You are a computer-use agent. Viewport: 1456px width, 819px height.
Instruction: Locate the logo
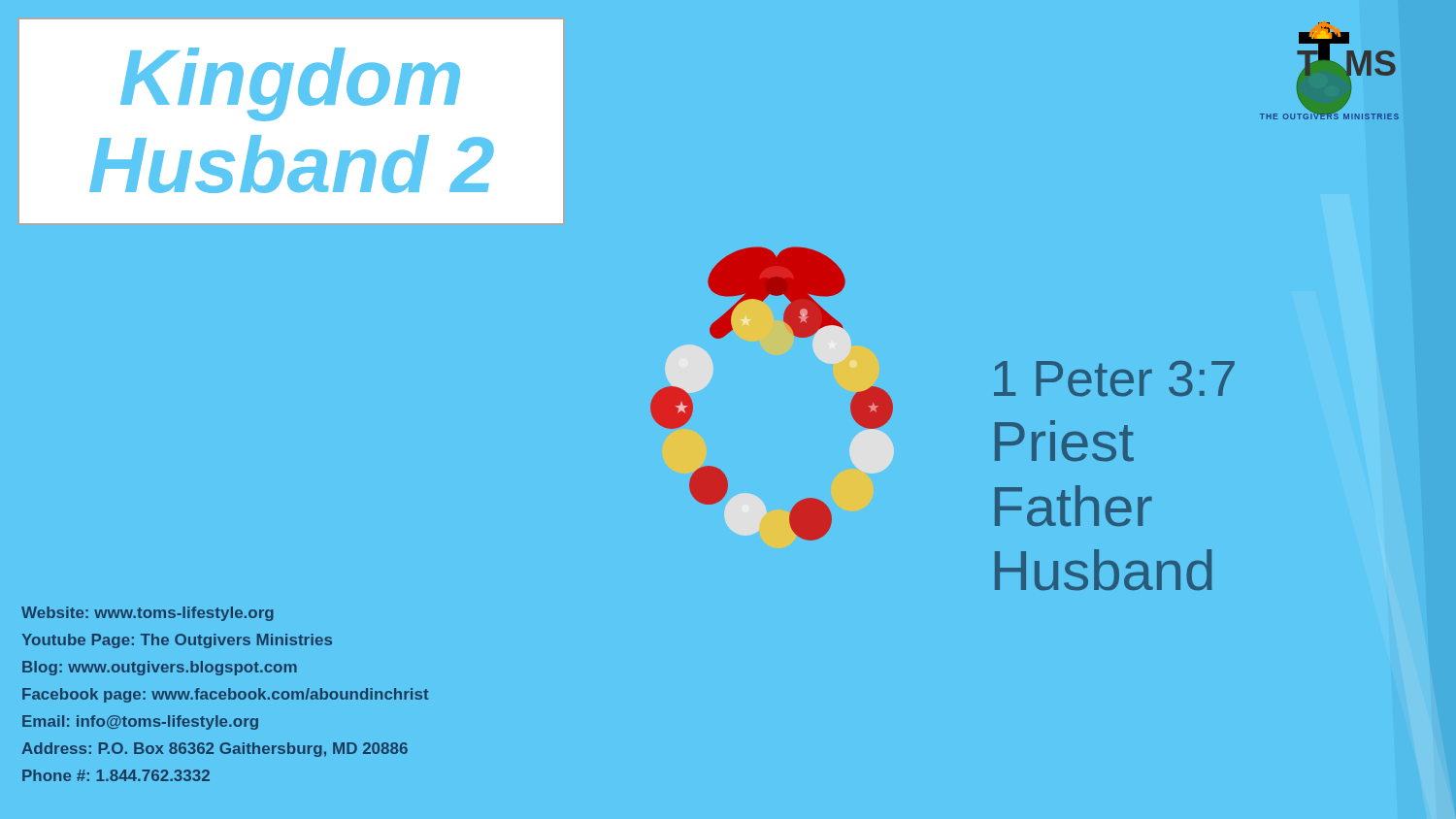click(x=1330, y=73)
